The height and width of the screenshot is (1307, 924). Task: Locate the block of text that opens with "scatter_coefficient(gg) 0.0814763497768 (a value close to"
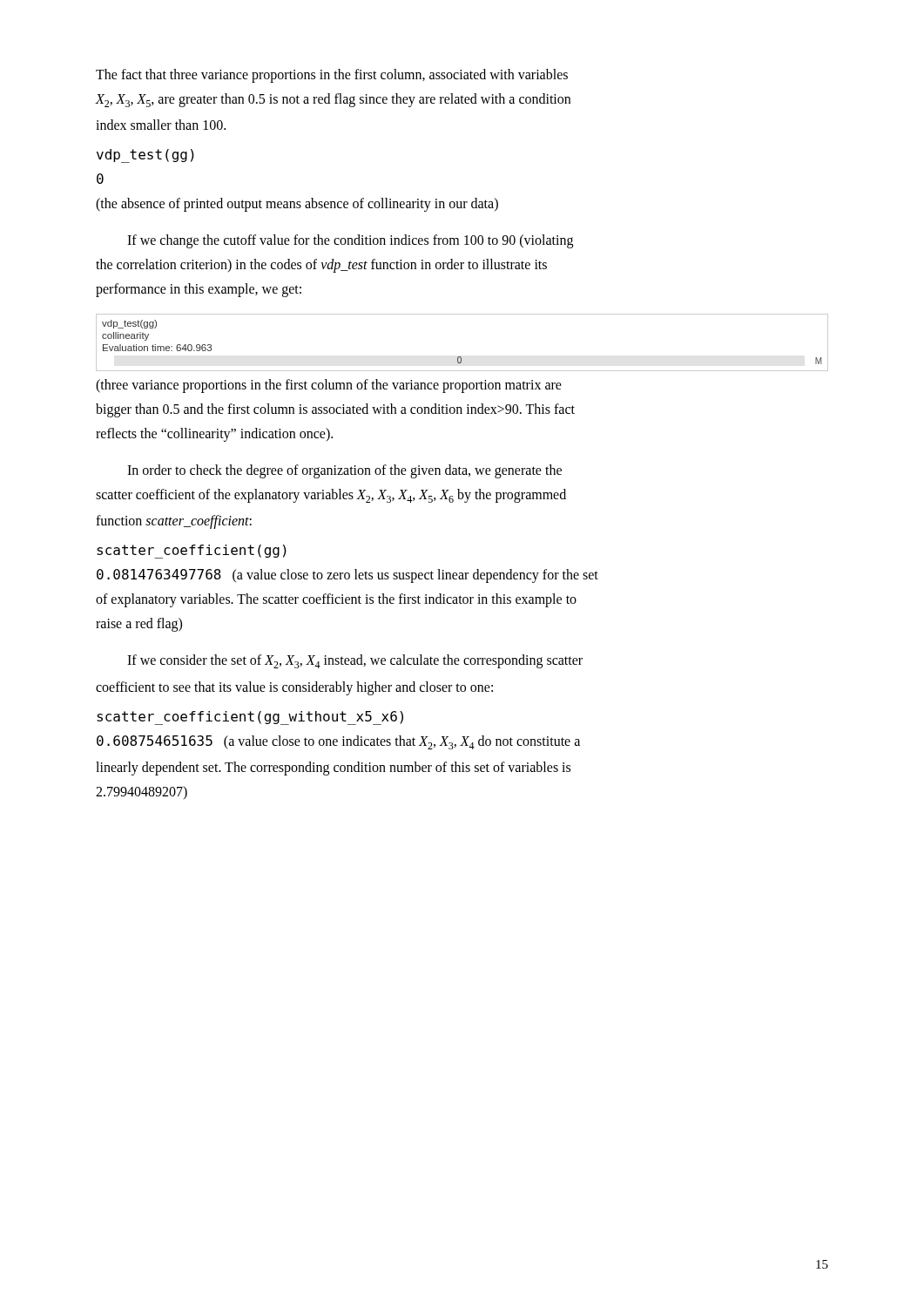(x=462, y=588)
